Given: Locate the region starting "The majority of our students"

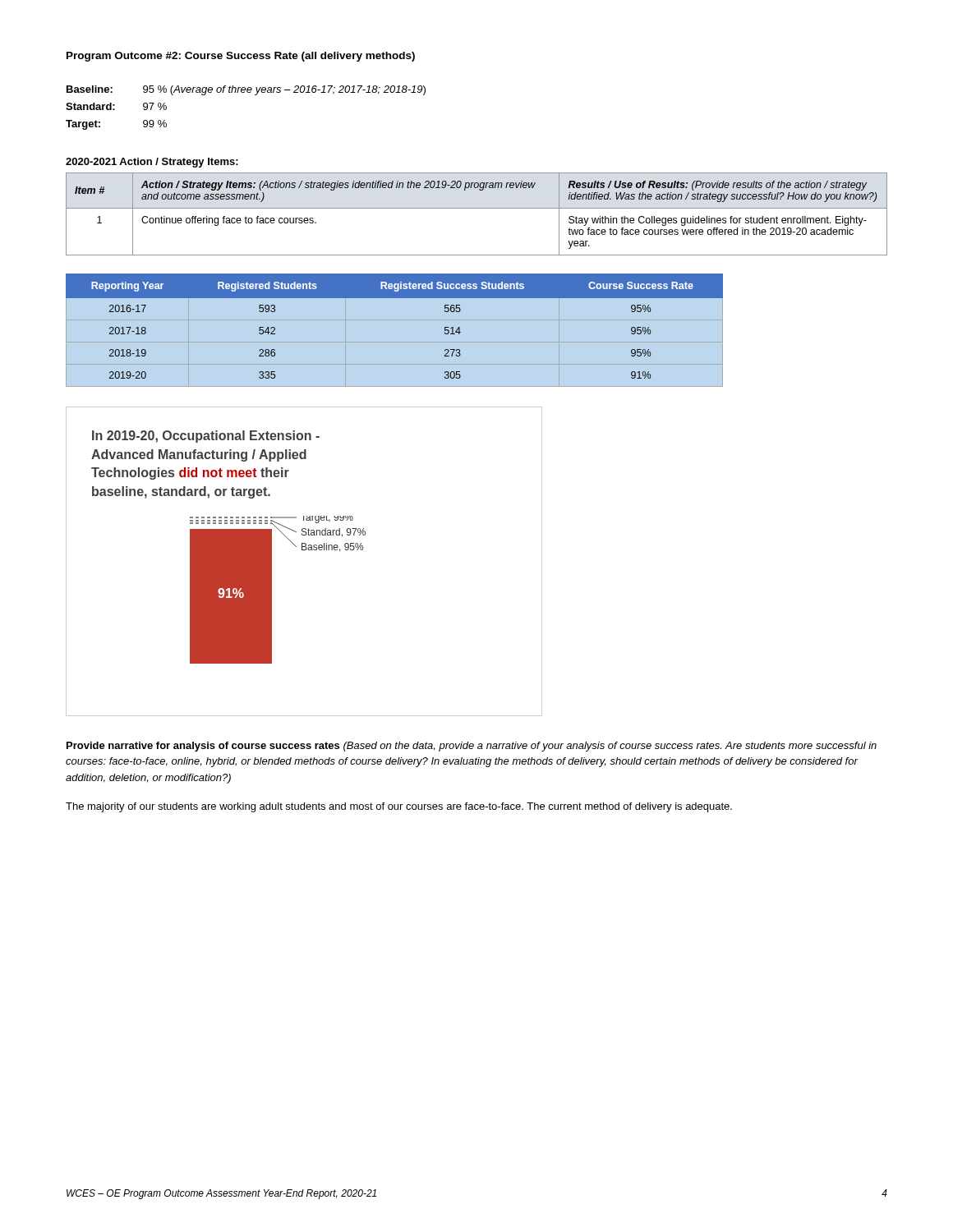Looking at the screenshot, I should [399, 806].
